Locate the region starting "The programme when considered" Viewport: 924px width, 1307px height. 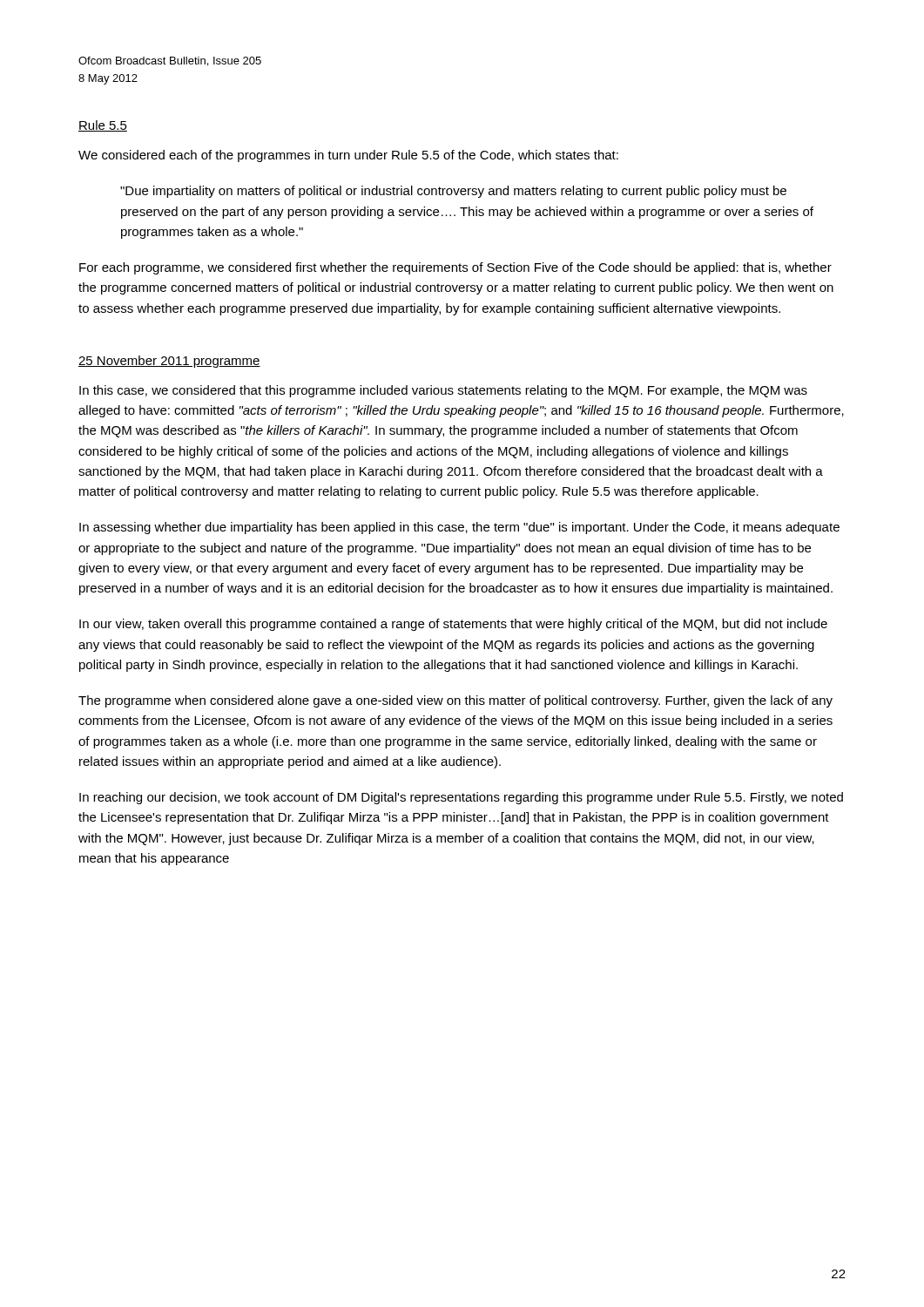point(456,730)
